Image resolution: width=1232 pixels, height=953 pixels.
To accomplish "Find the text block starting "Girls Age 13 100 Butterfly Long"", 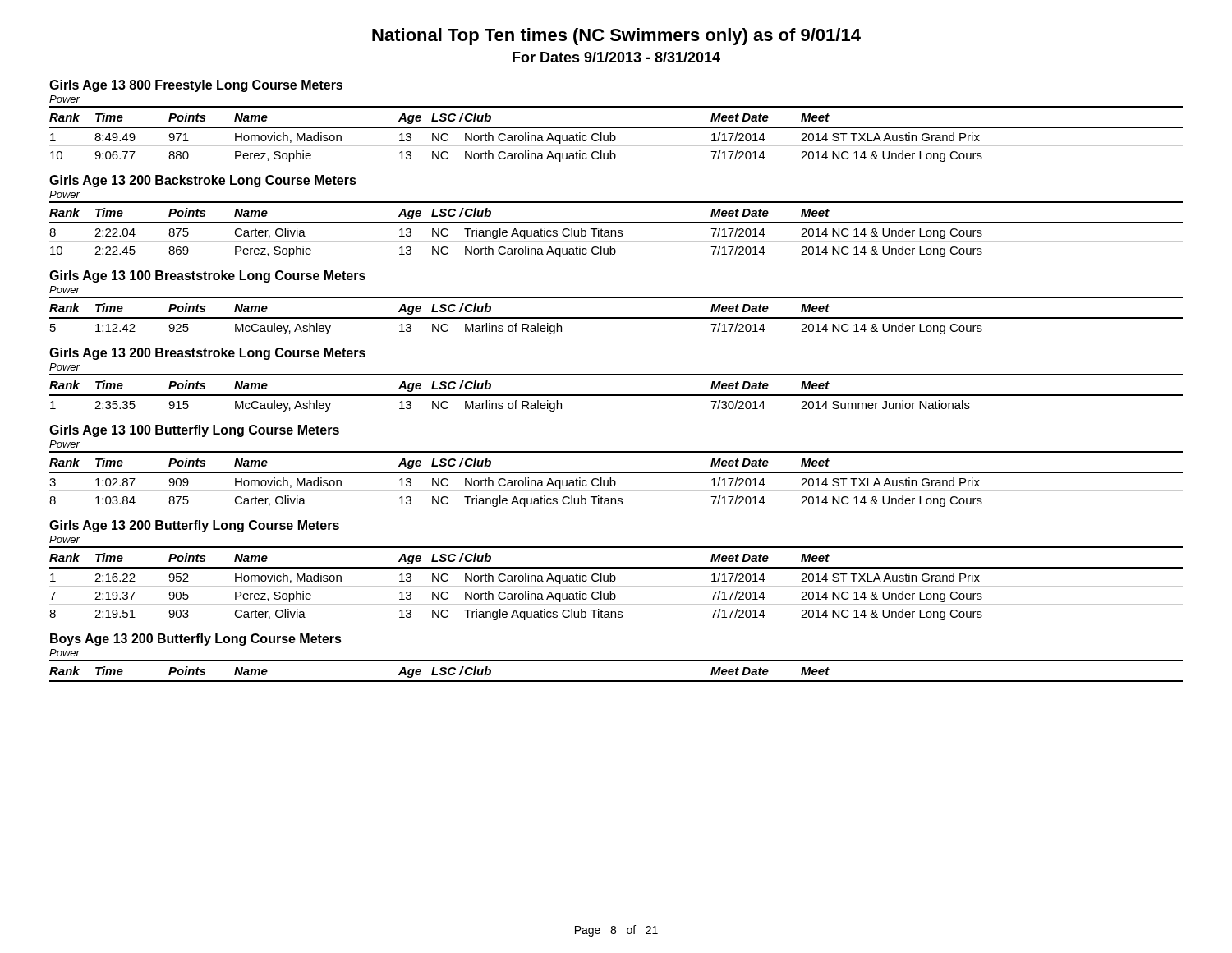I will 194,430.
